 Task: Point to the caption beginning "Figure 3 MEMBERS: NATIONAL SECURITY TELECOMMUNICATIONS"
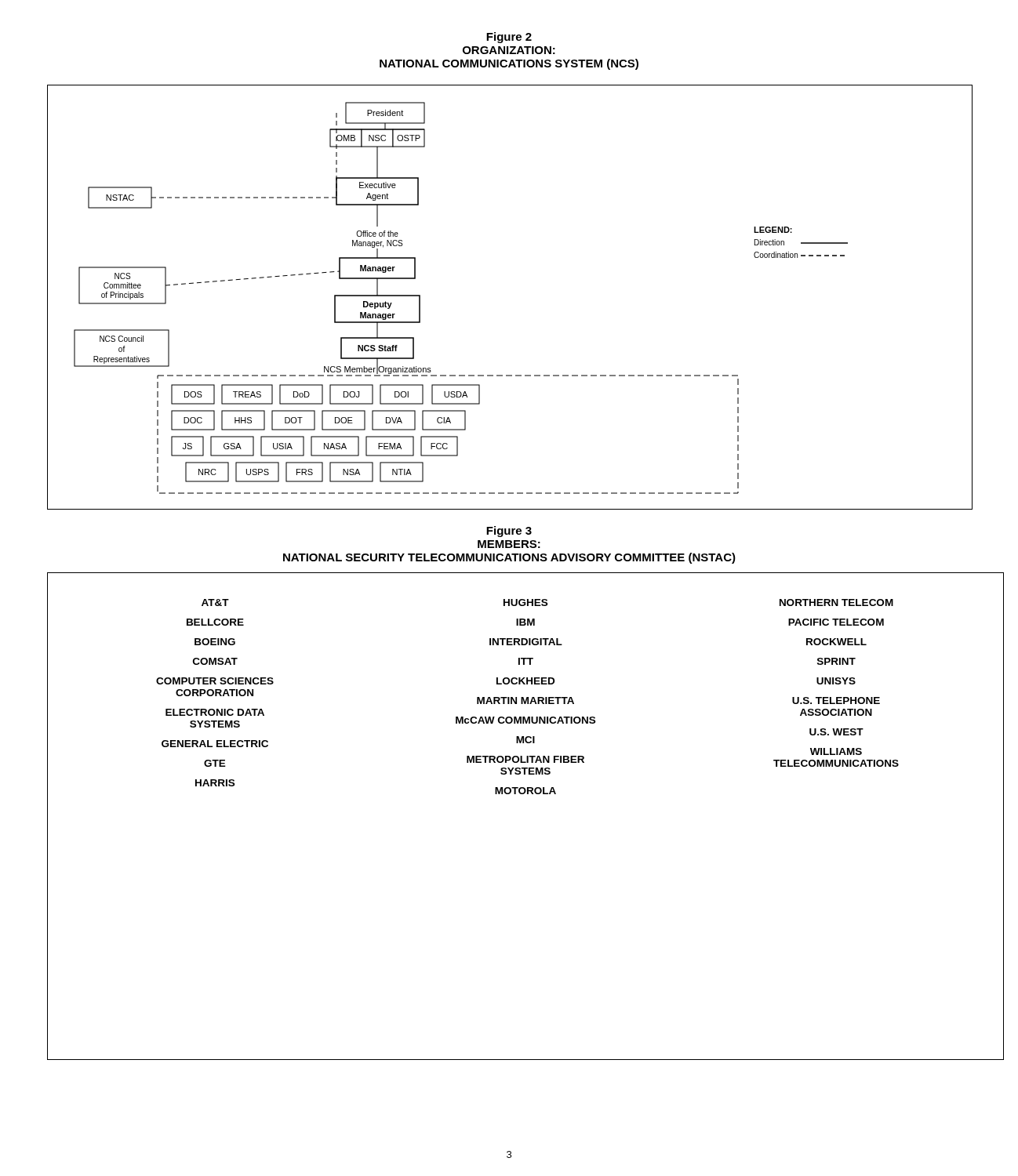tap(509, 544)
